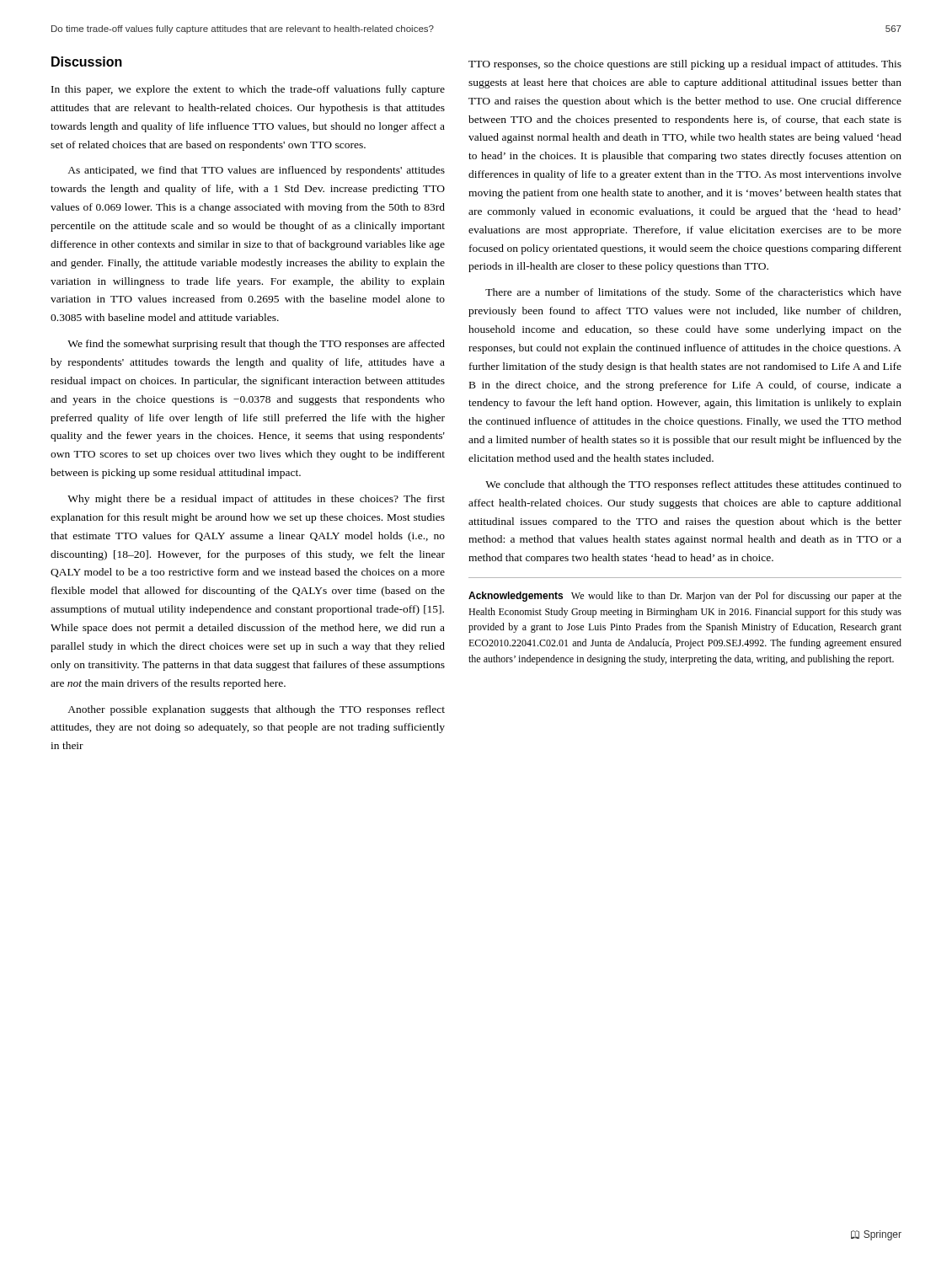Screen dimensions: 1264x952
Task: Point to the block beginning "Acknowledgements We would like to"
Action: [685, 627]
